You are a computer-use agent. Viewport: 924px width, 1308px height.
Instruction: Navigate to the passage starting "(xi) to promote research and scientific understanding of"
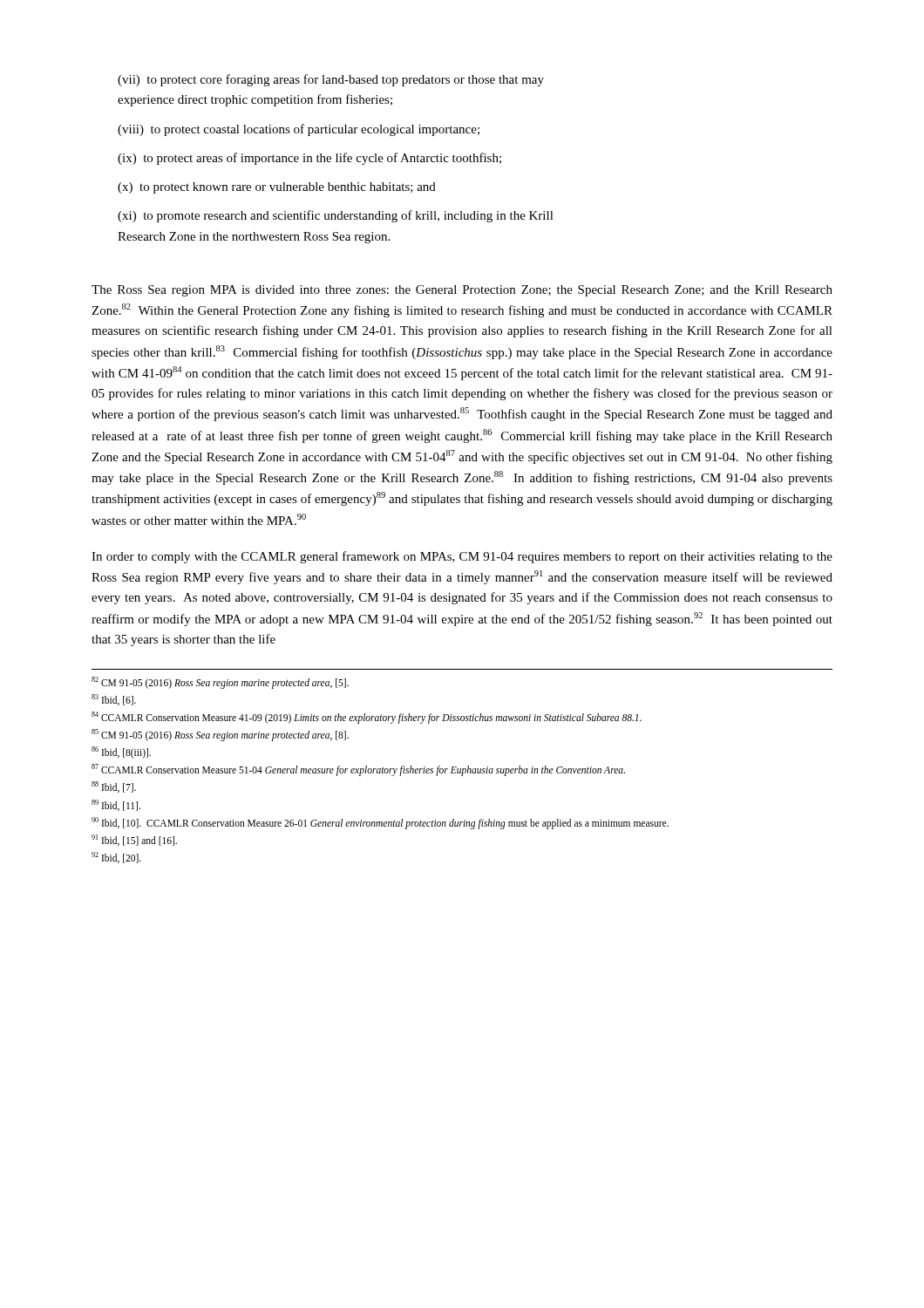click(x=336, y=226)
